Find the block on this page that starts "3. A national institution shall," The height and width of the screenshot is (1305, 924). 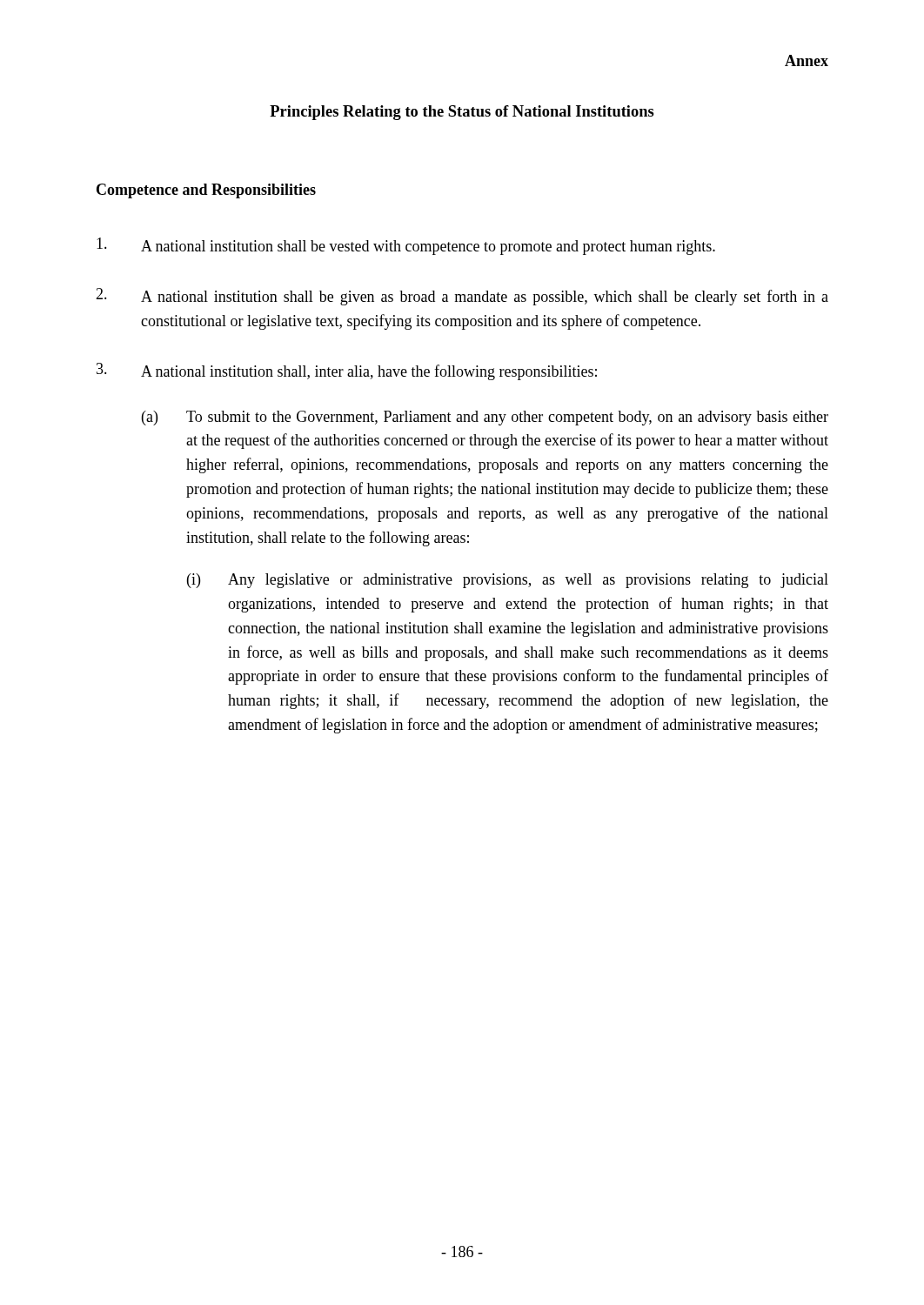click(462, 549)
